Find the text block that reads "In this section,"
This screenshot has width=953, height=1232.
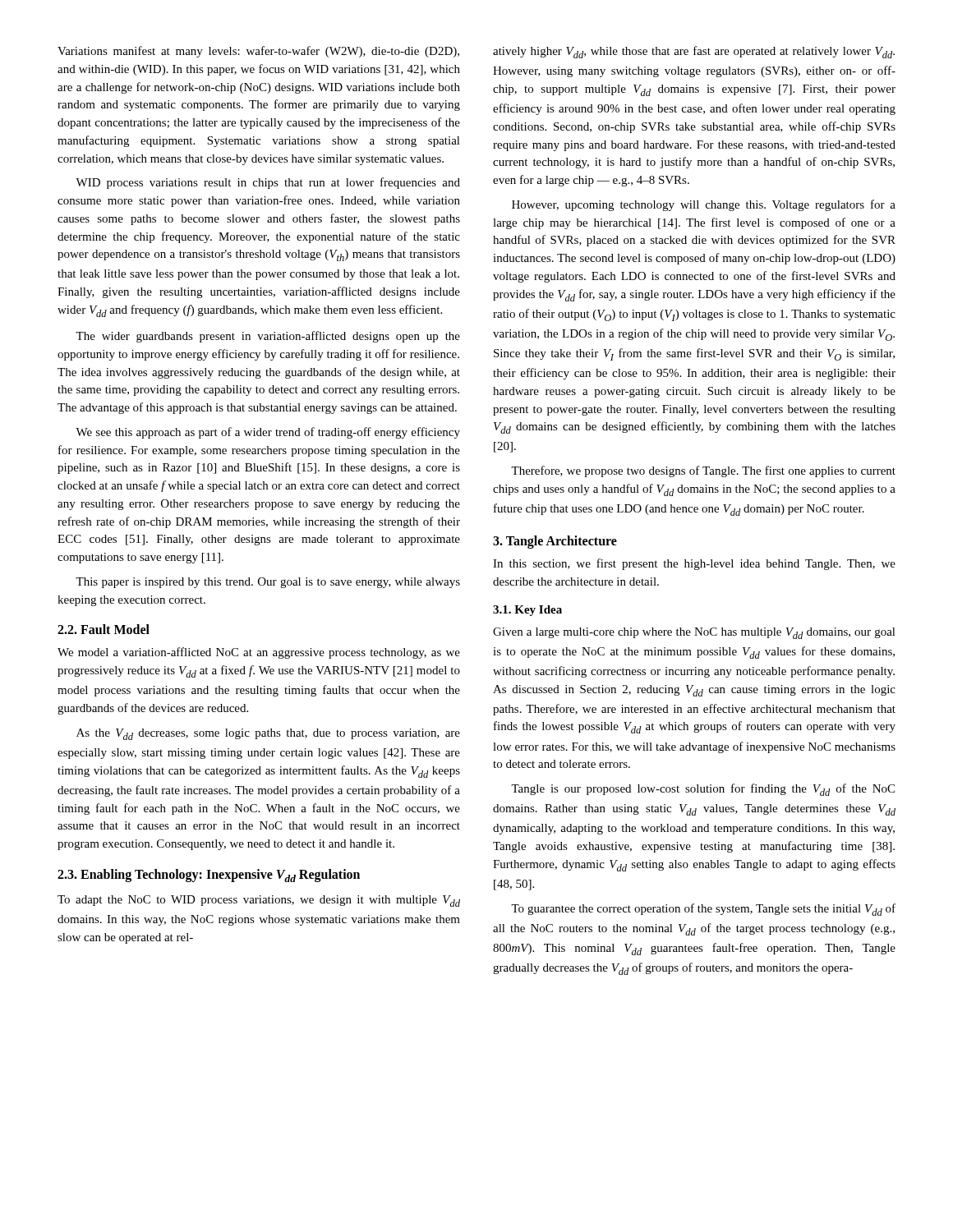point(694,573)
